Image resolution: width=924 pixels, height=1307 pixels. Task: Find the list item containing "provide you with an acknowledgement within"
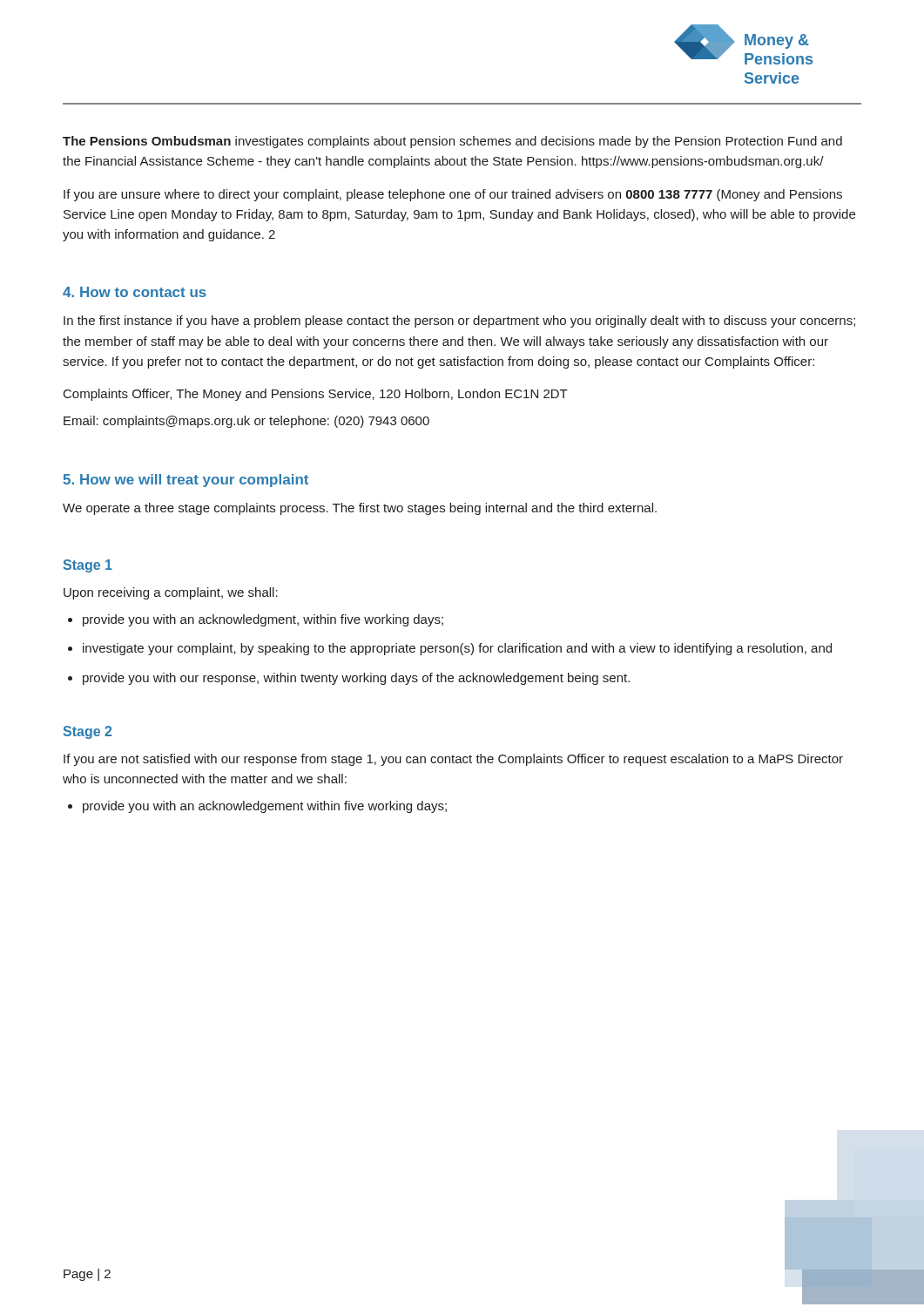(x=265, y=806)
